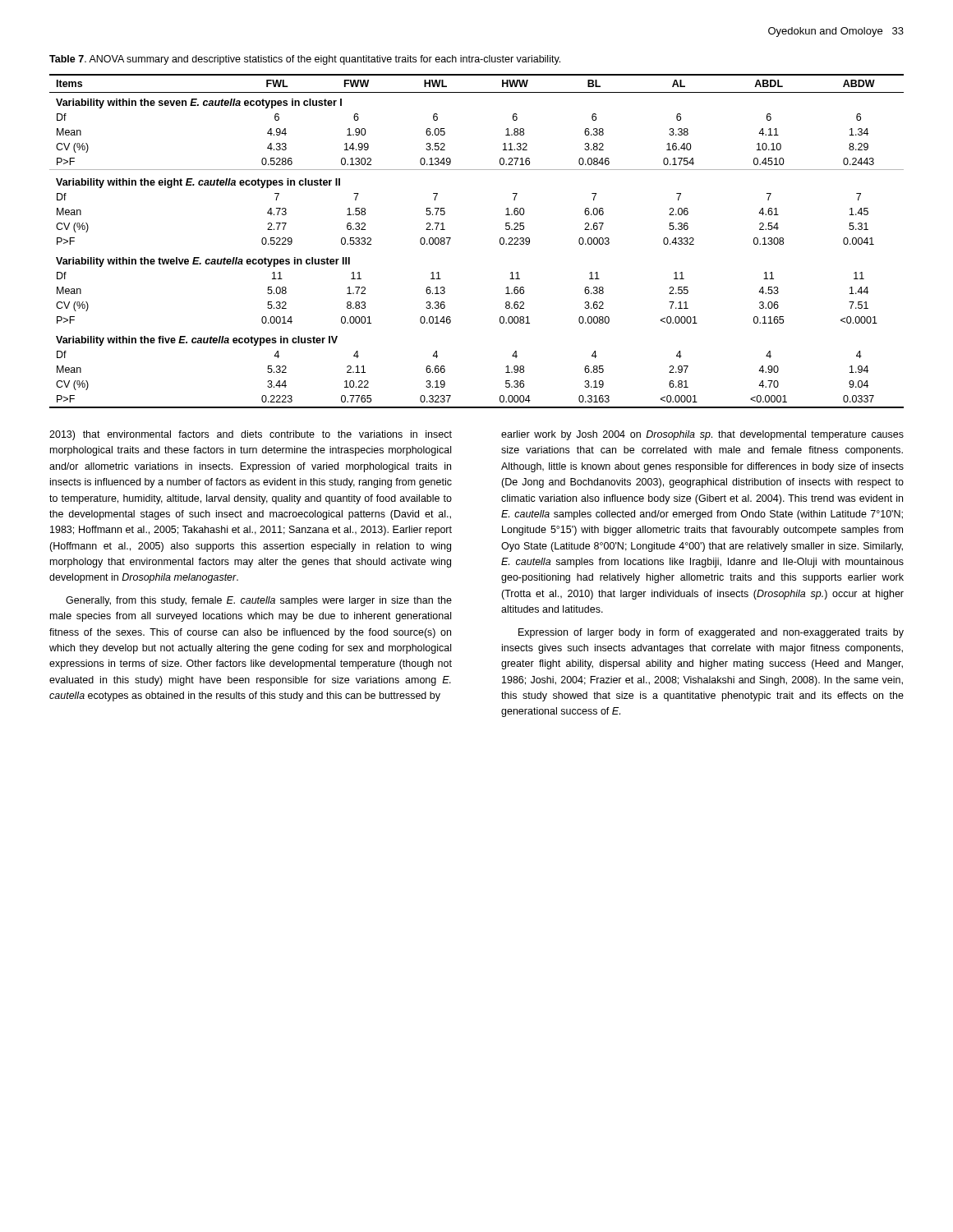Locate the text starting "earlier work by"
The width and height of the screenshot is (953, 1232).
point(702,574)
